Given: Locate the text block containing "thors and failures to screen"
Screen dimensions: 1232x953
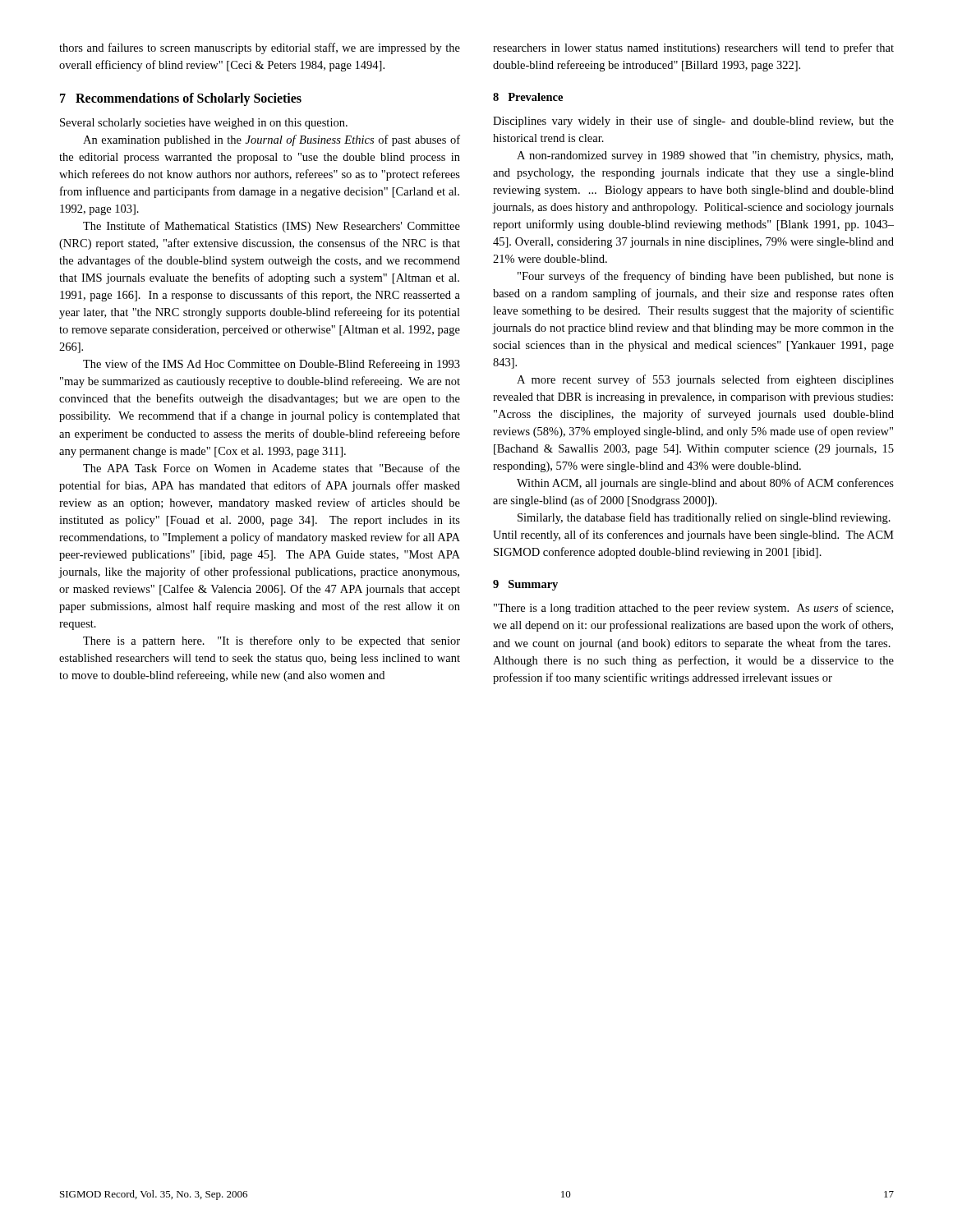Looking at the screenshot, I should coord(260,57).
